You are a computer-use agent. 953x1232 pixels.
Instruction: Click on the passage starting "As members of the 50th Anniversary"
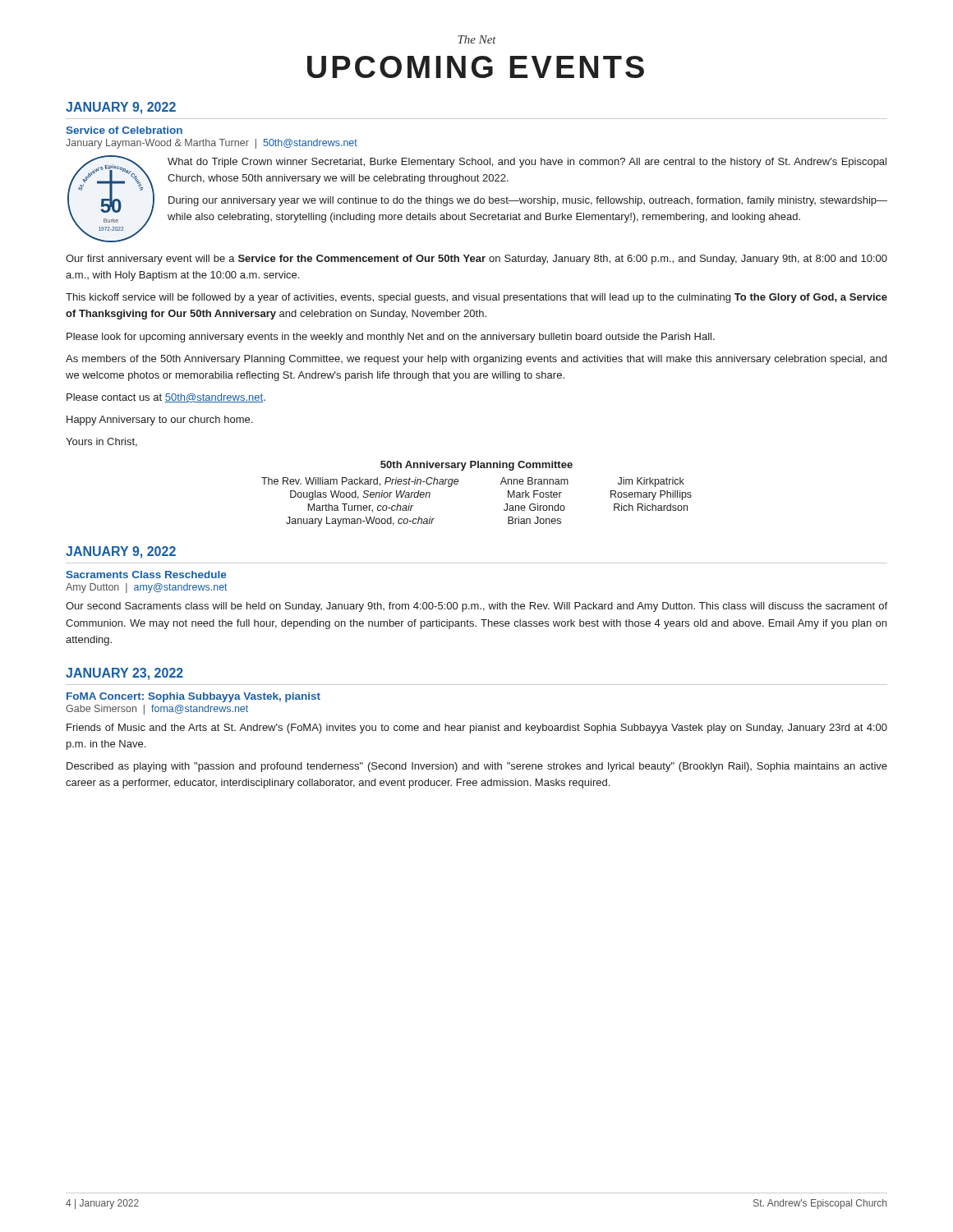click(x=476, y=367)
